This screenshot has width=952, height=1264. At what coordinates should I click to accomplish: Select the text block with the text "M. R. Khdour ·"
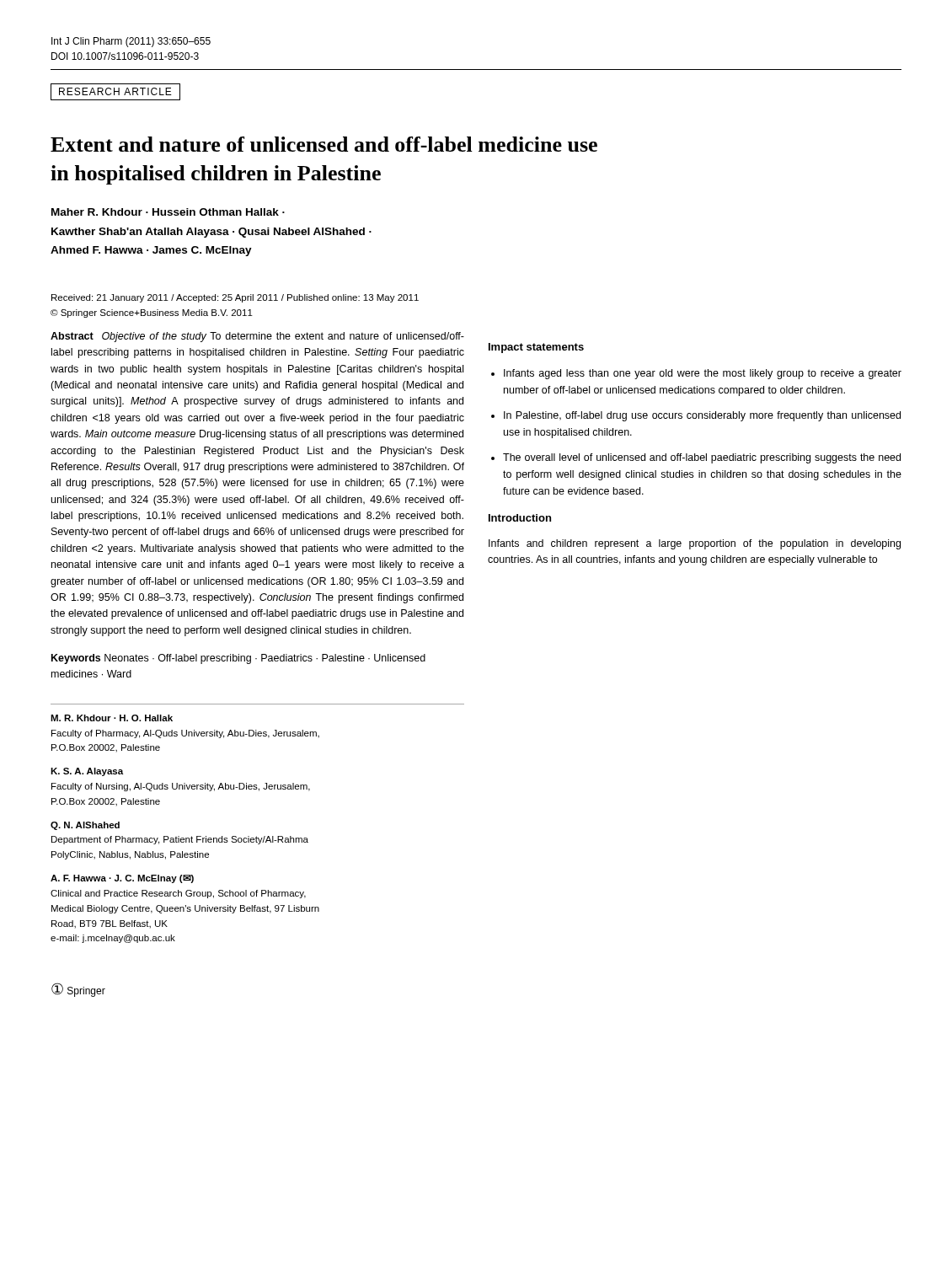pos(185,733)
